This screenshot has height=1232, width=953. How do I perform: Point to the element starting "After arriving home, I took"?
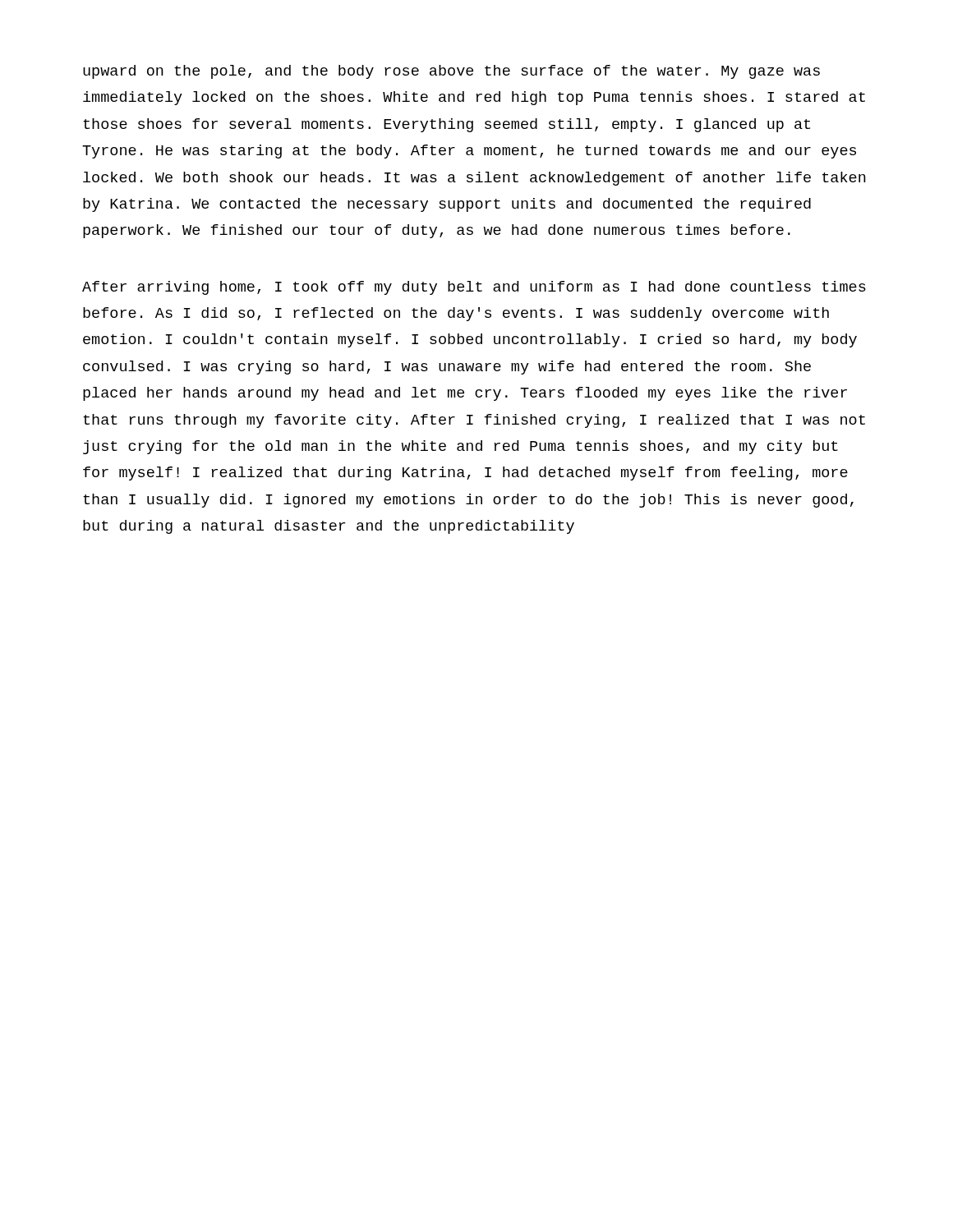click(474, 407)
